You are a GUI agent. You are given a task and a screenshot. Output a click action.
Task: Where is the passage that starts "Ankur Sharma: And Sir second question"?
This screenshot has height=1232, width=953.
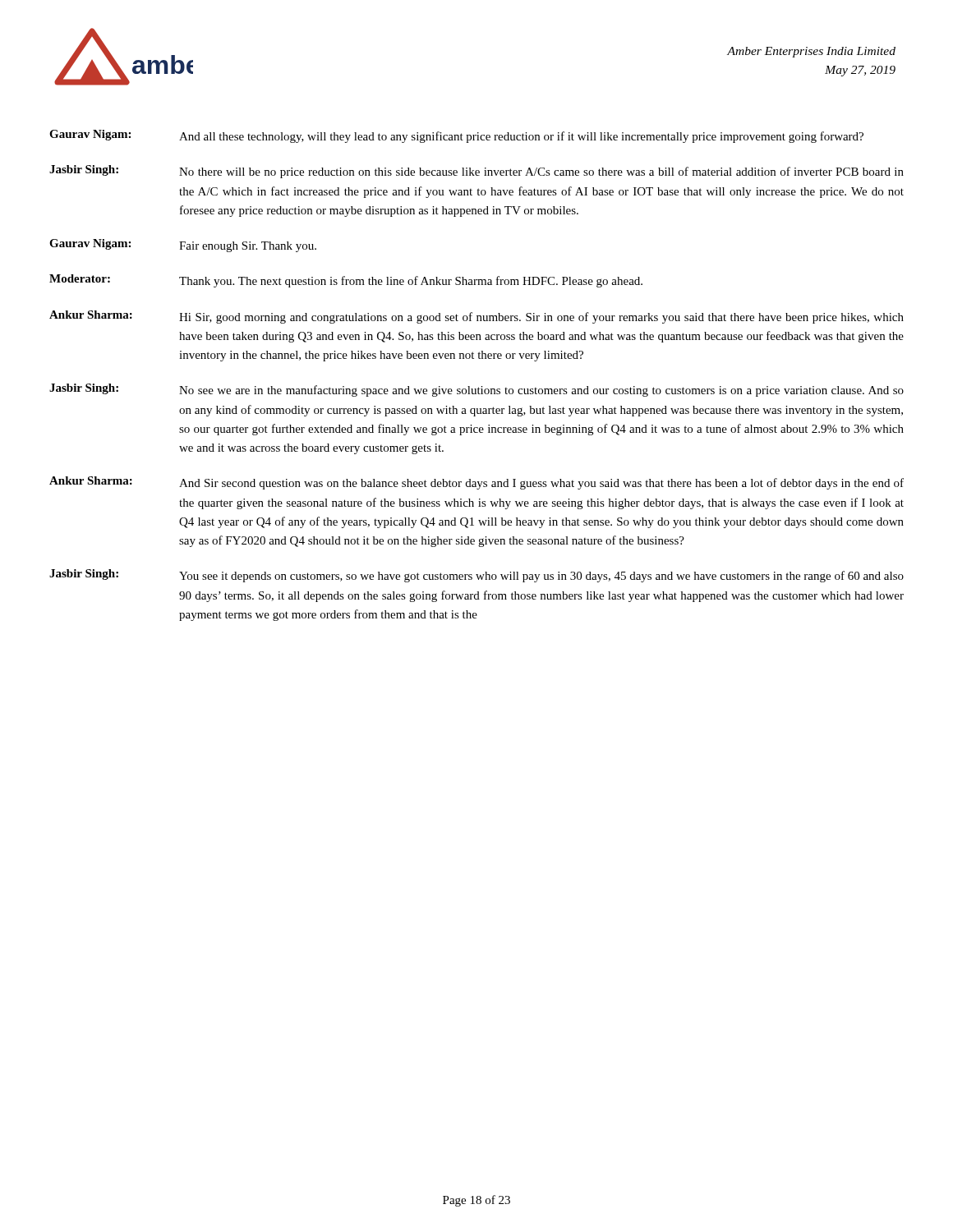476,512
